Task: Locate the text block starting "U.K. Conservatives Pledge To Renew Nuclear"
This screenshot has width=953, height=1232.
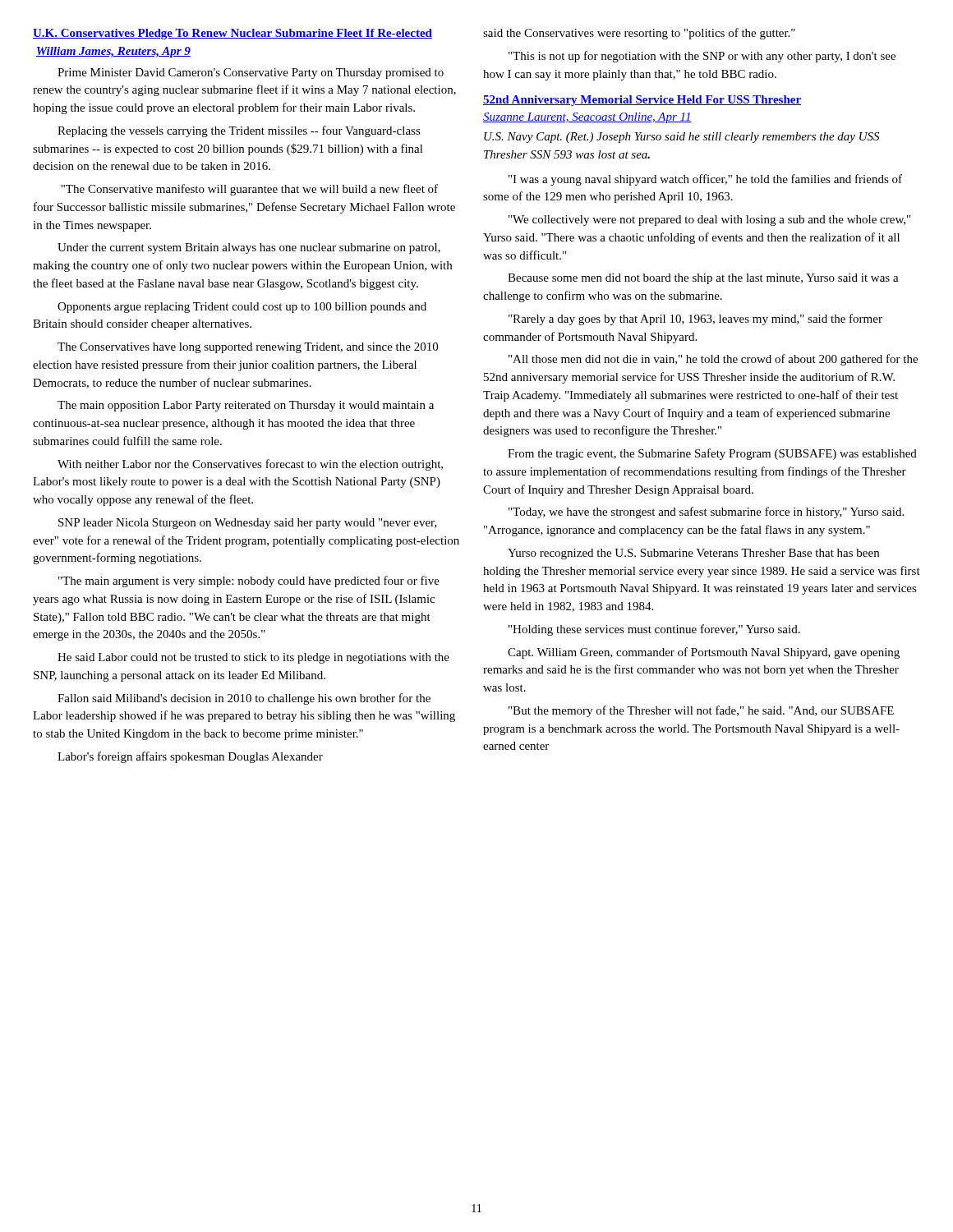Action: 232,42
